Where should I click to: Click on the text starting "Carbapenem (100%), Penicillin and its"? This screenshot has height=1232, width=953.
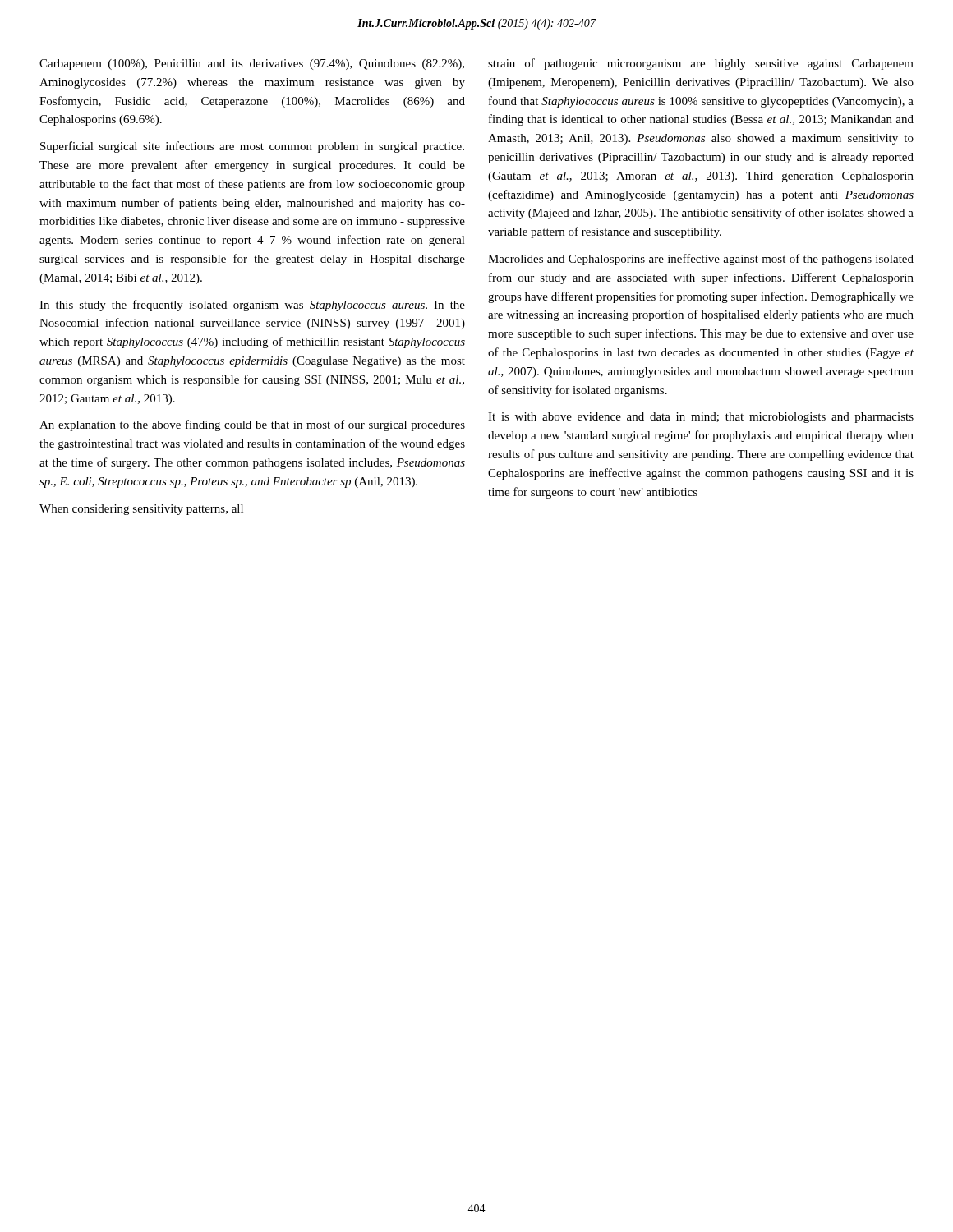pyautogui.click(x=252, y=92)
